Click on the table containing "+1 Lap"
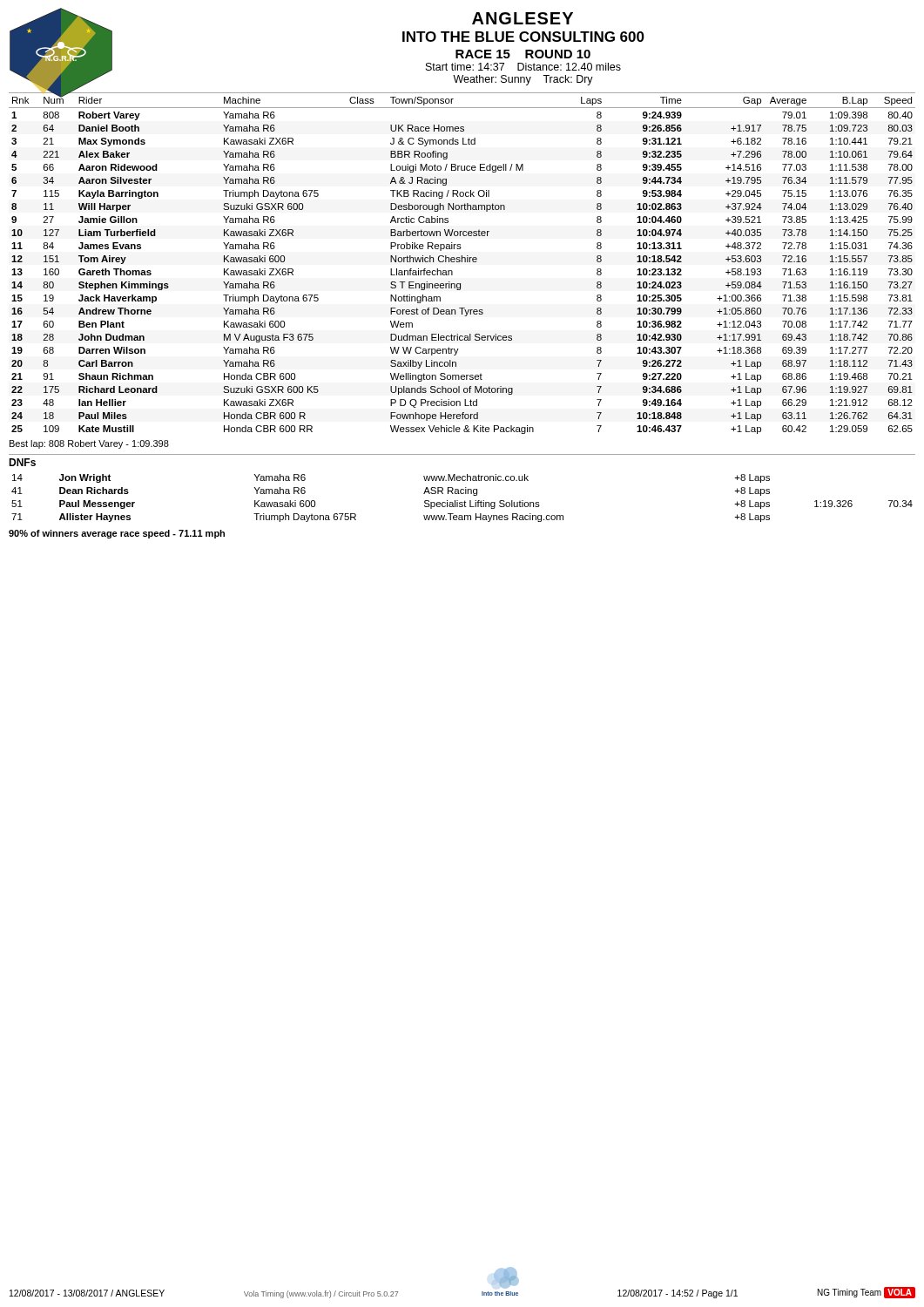Screen dimensions: 1307x924 click(462, 264)
